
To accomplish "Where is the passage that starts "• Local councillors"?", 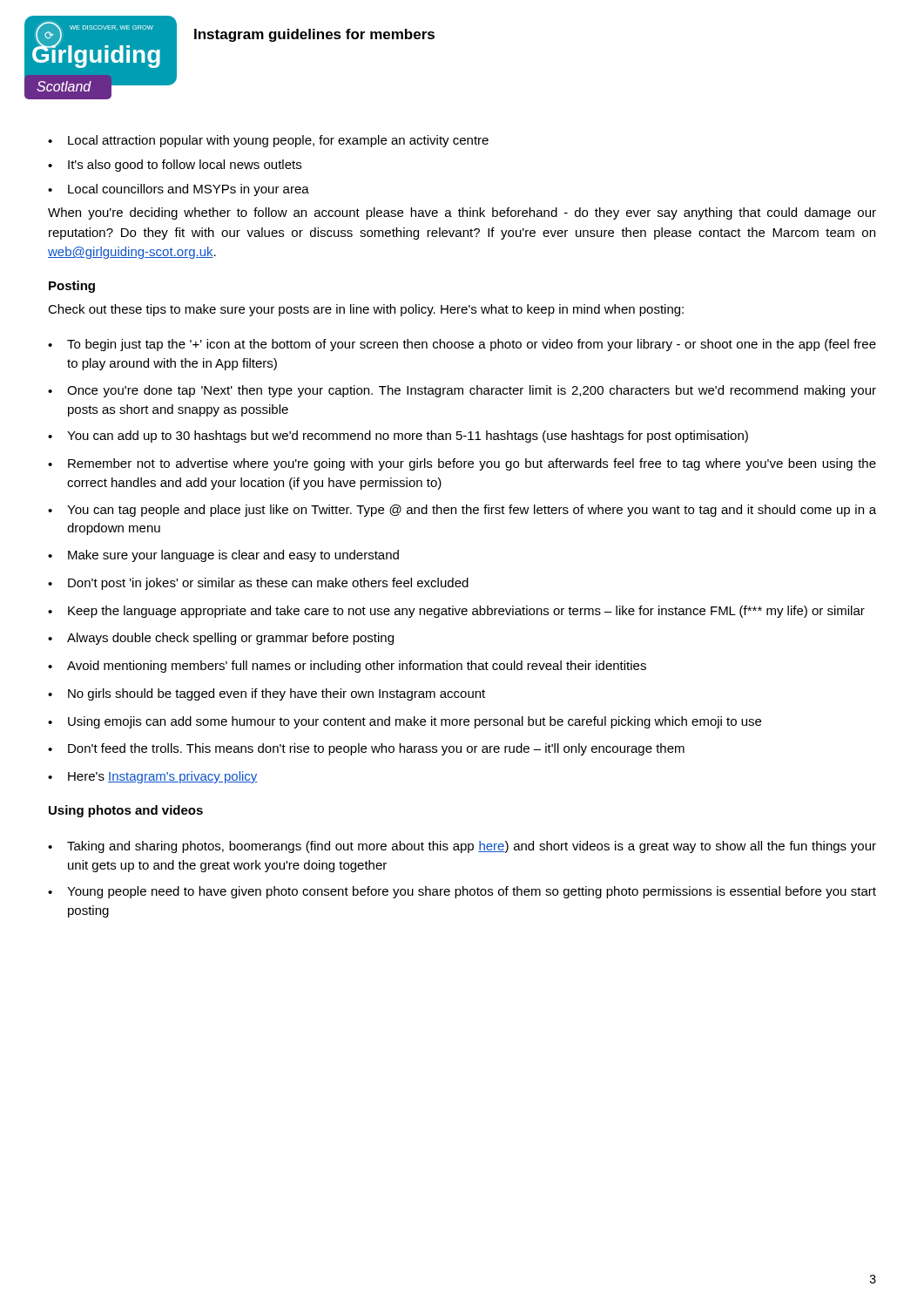I will (179, 190).
